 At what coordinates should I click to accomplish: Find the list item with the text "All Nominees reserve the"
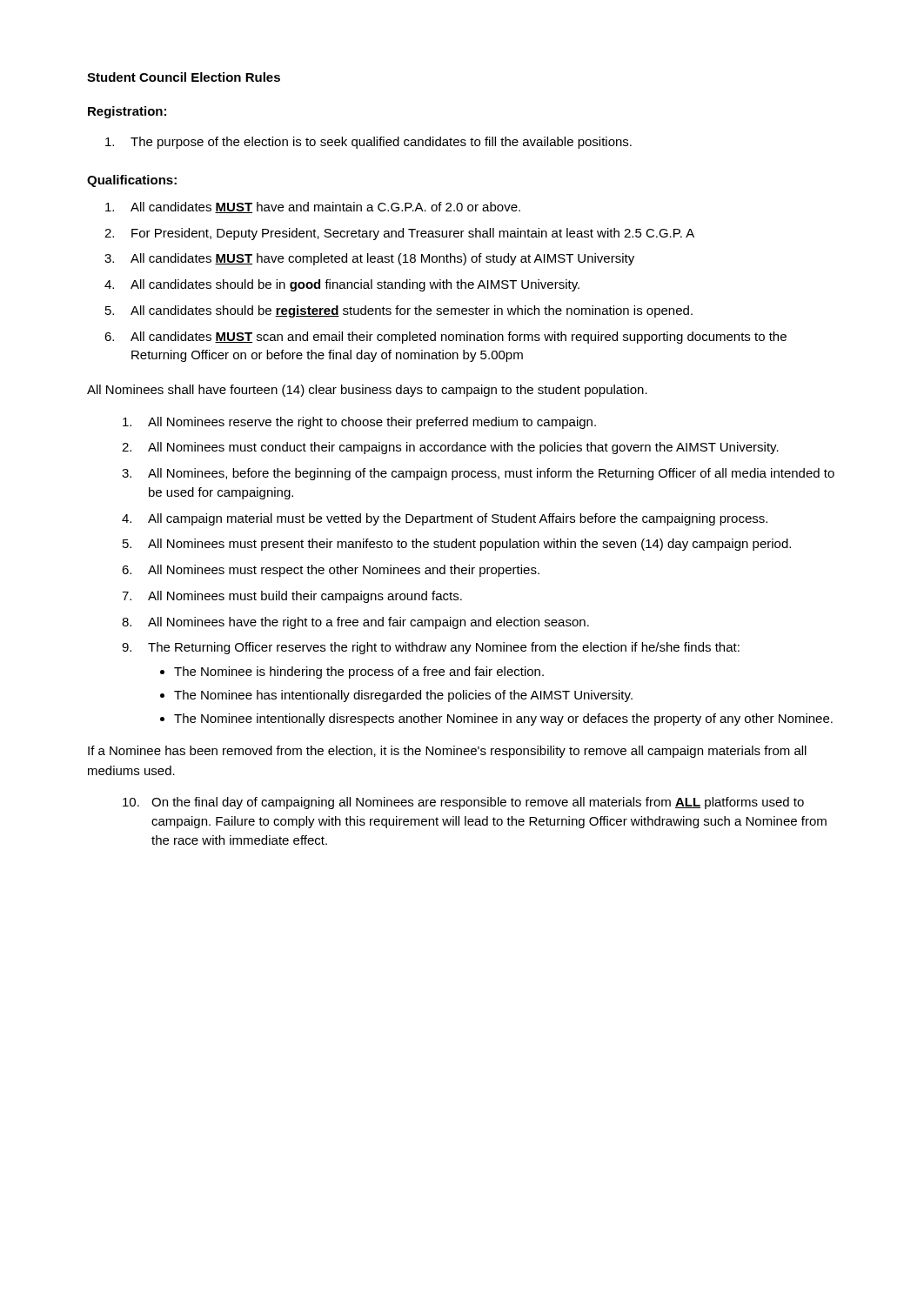(479, 421)
